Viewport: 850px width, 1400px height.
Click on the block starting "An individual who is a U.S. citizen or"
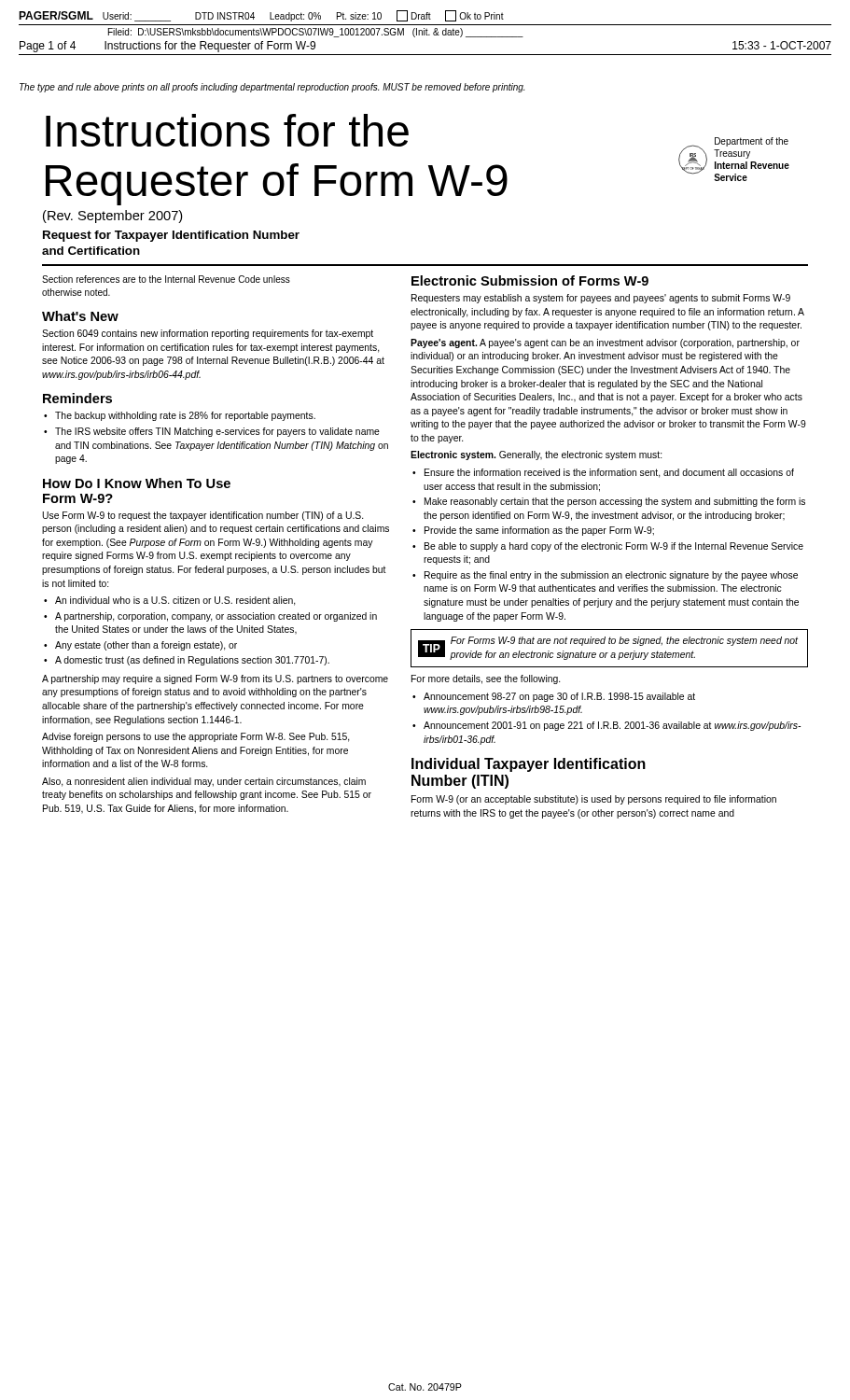[x=176, y=601]
